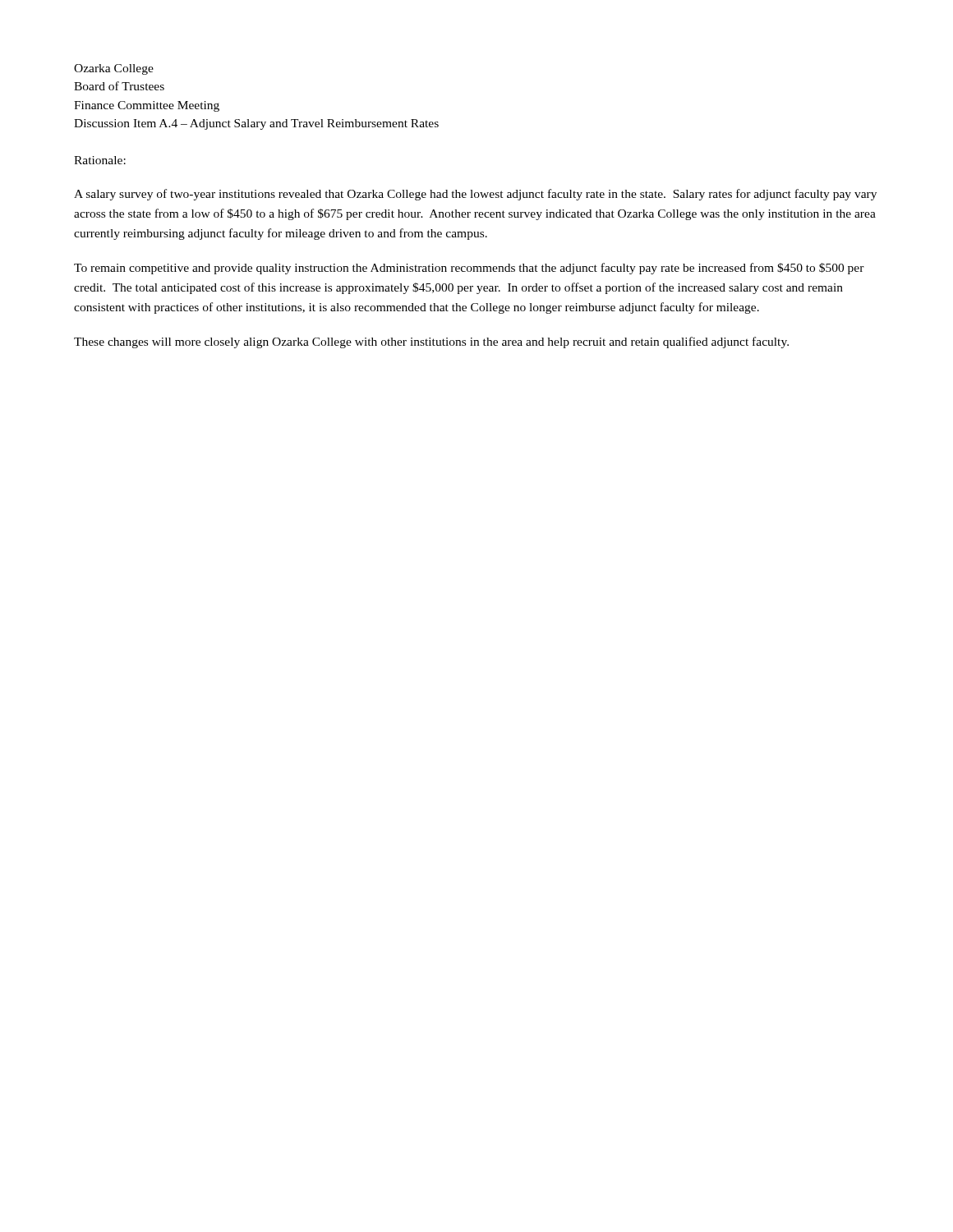Find the block on this page that starts "To remain competitive and provide"
Viewport: 953px width, 1232px height.
pyautogui.click(x=469, y=287)
